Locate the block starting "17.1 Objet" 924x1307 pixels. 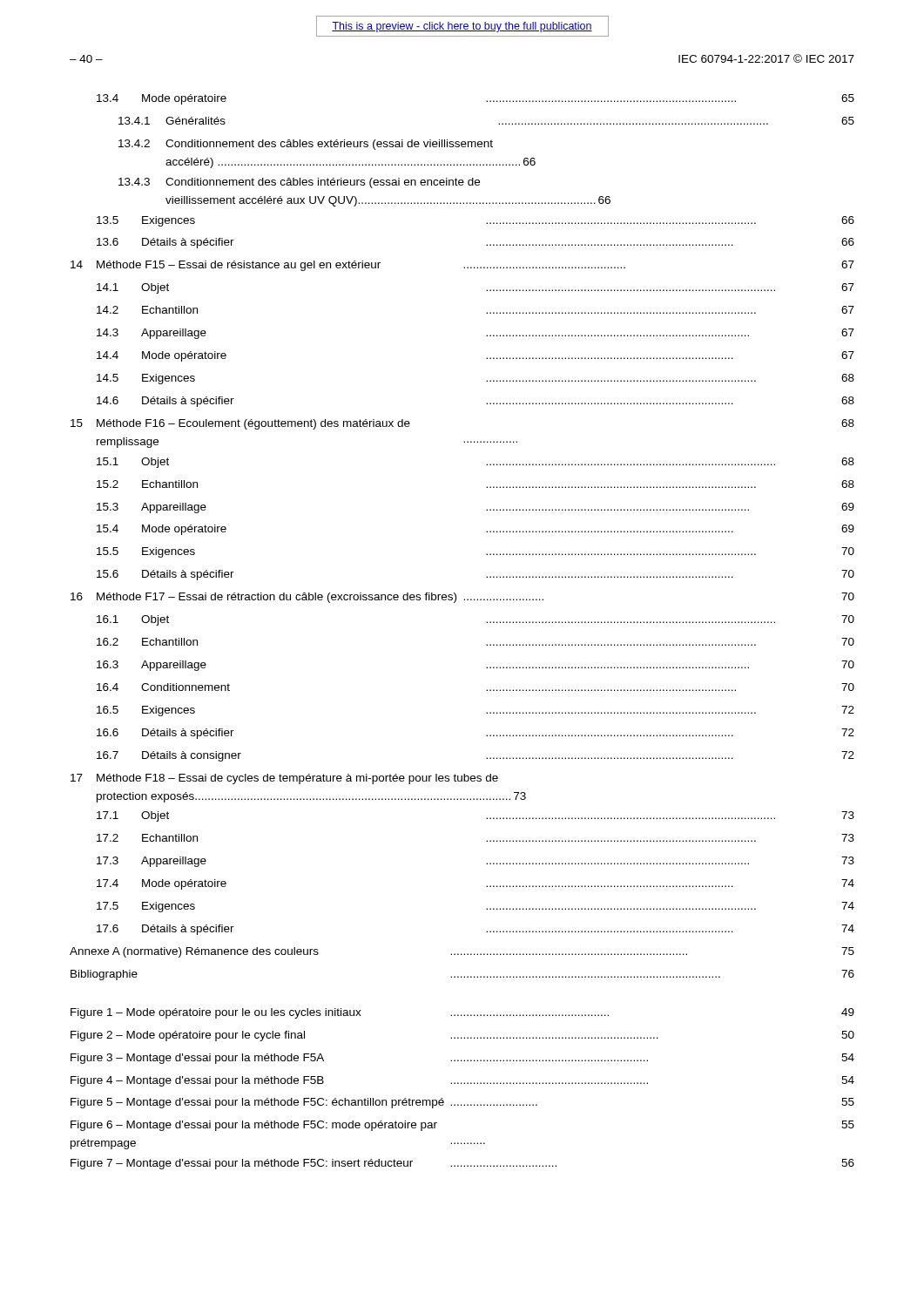coord(106,816)
